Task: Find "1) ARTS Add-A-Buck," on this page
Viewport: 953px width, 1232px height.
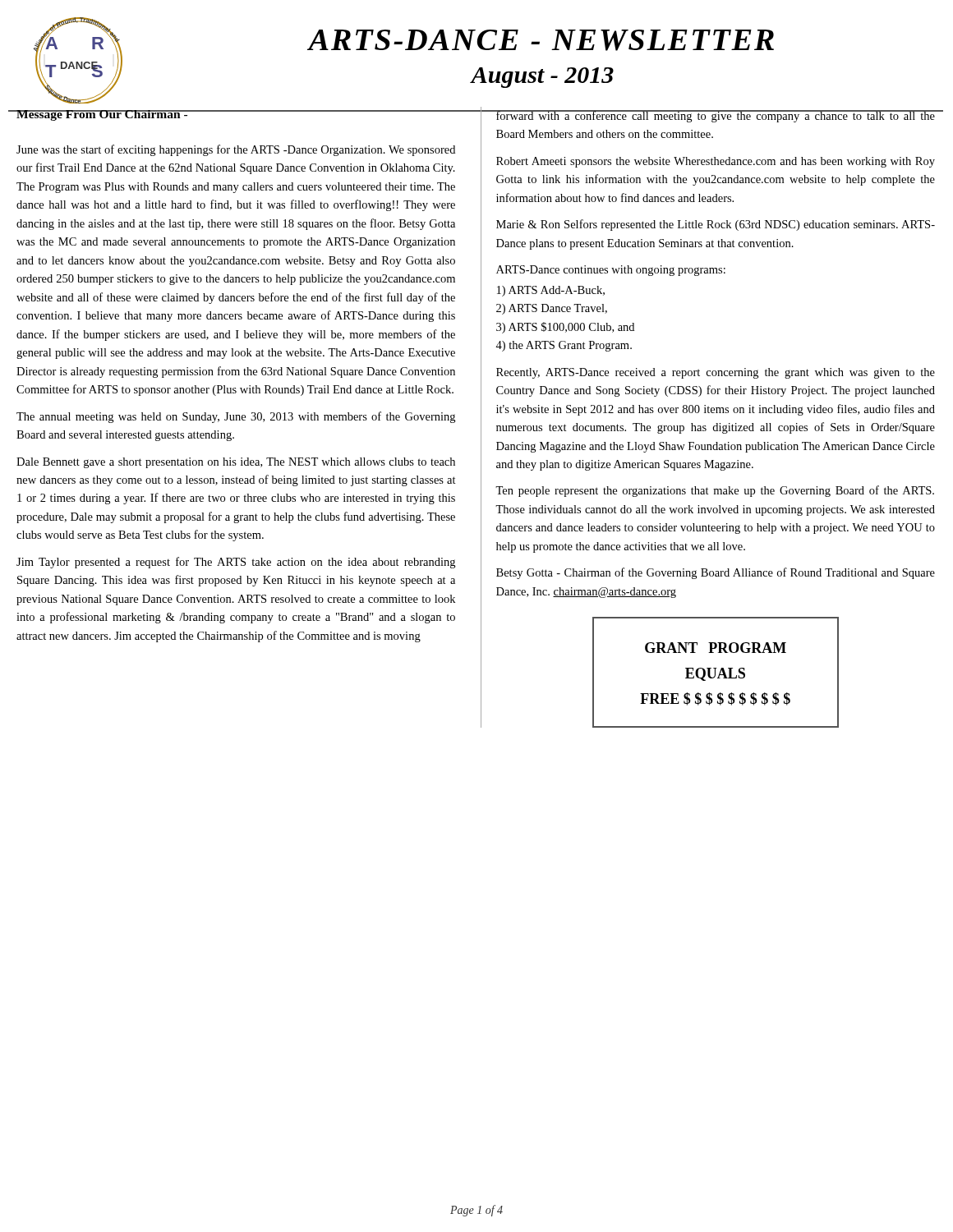Action: point(551,290)
